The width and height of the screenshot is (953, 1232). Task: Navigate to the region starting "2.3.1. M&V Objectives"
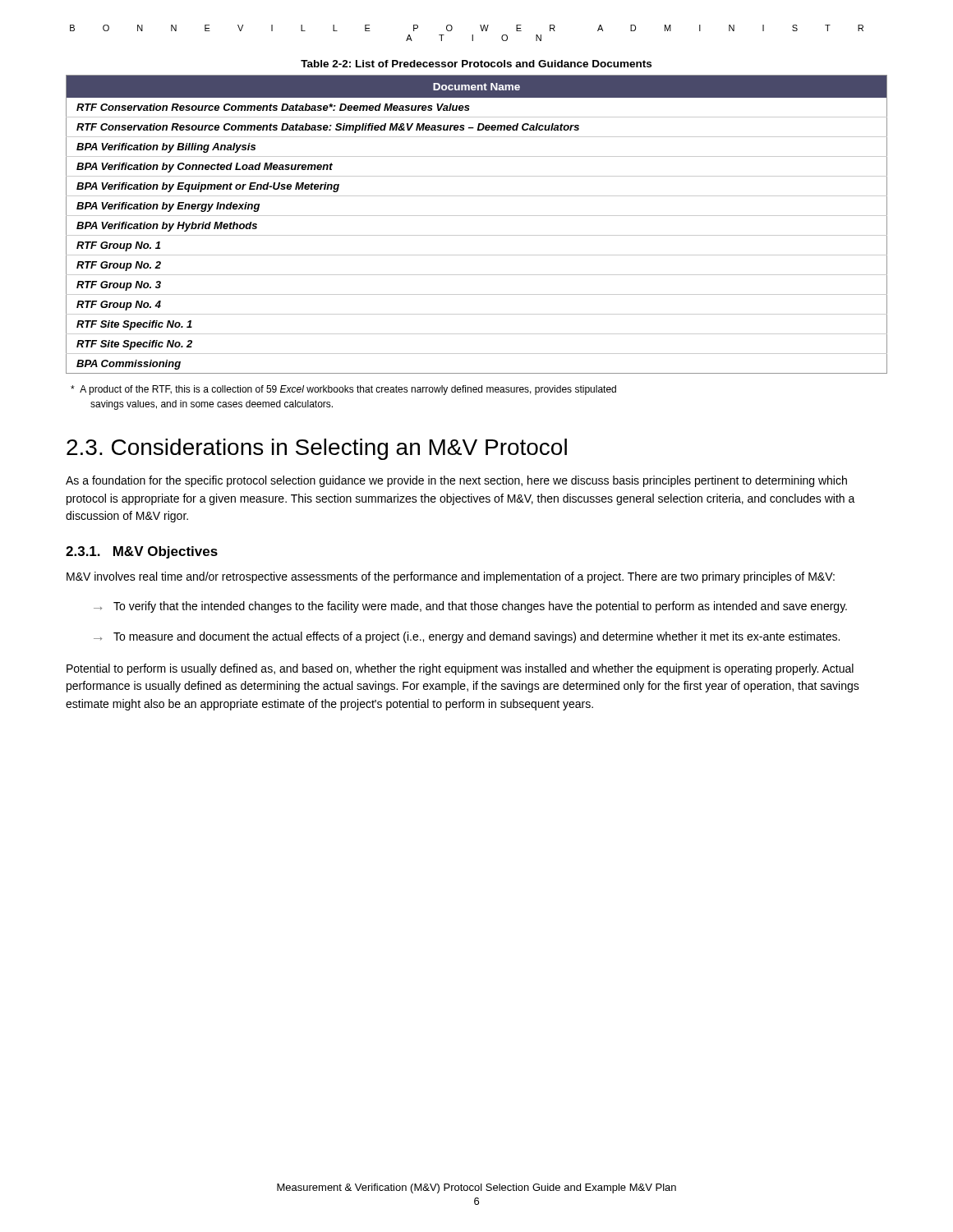click(142, 552)
